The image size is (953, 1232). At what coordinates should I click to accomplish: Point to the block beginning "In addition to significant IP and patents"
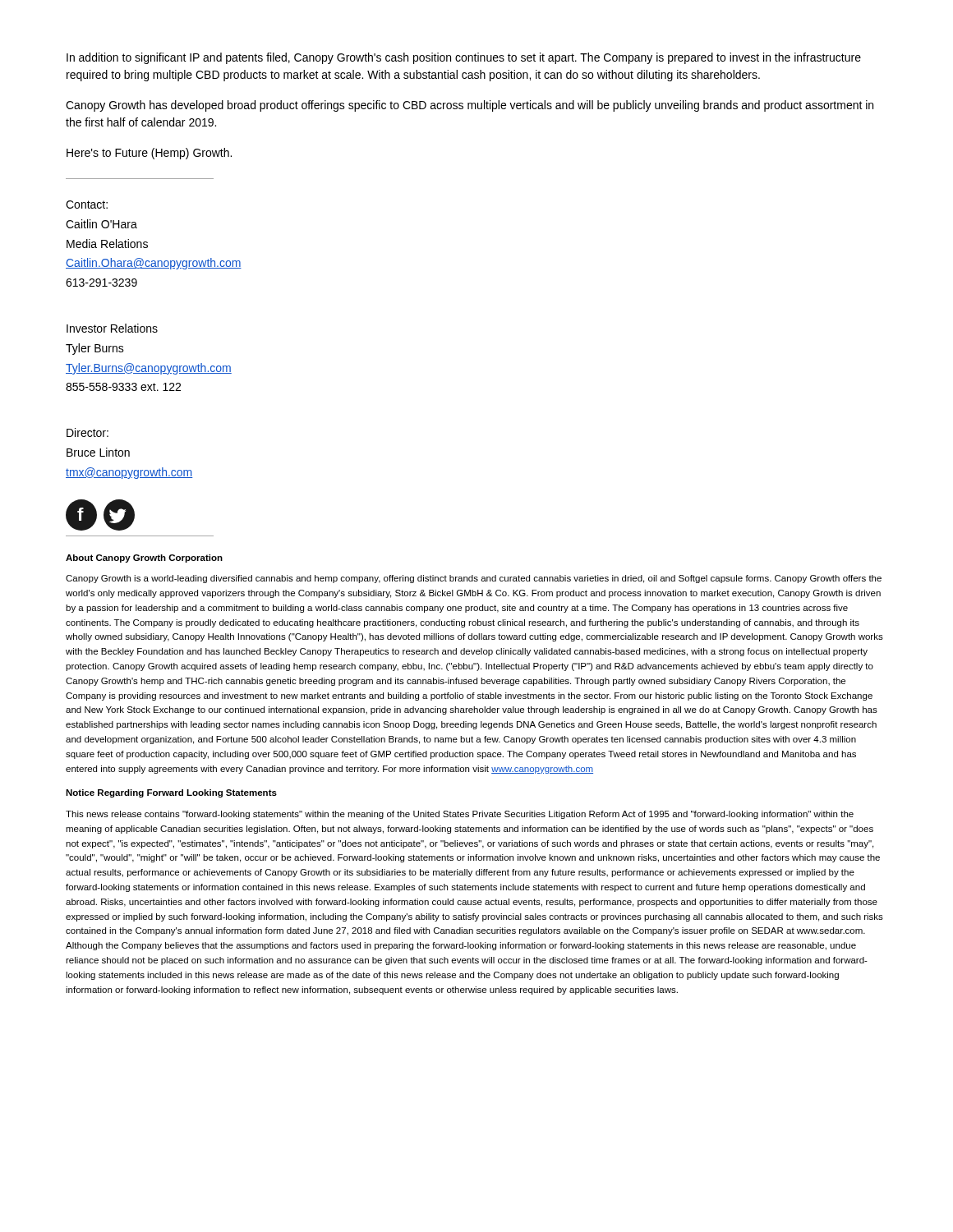463,66
